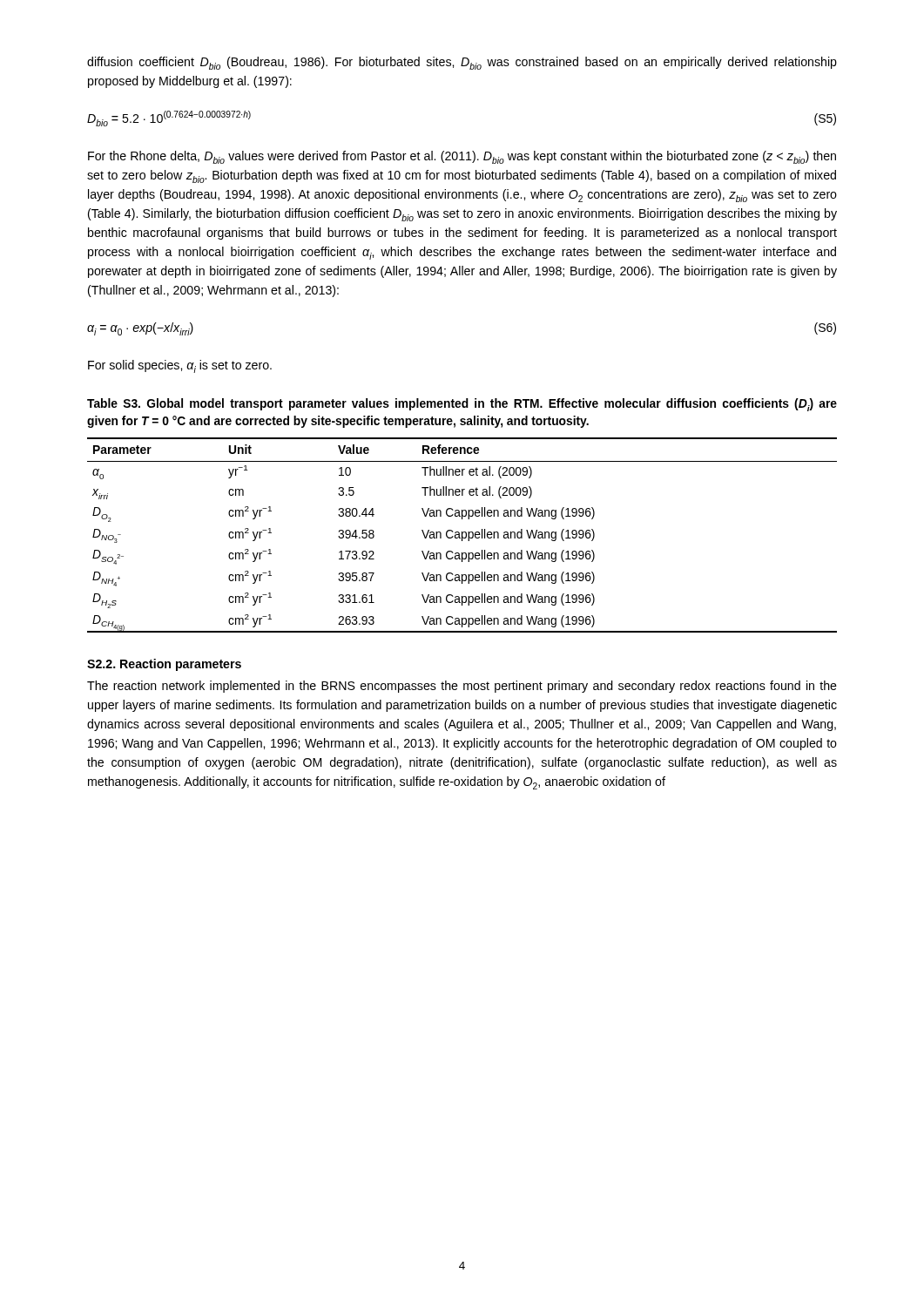Click on the caption containing "Table S3. Global model transport parameter"
Screen dimensions: 1307x924
click(x=462, y=413)
